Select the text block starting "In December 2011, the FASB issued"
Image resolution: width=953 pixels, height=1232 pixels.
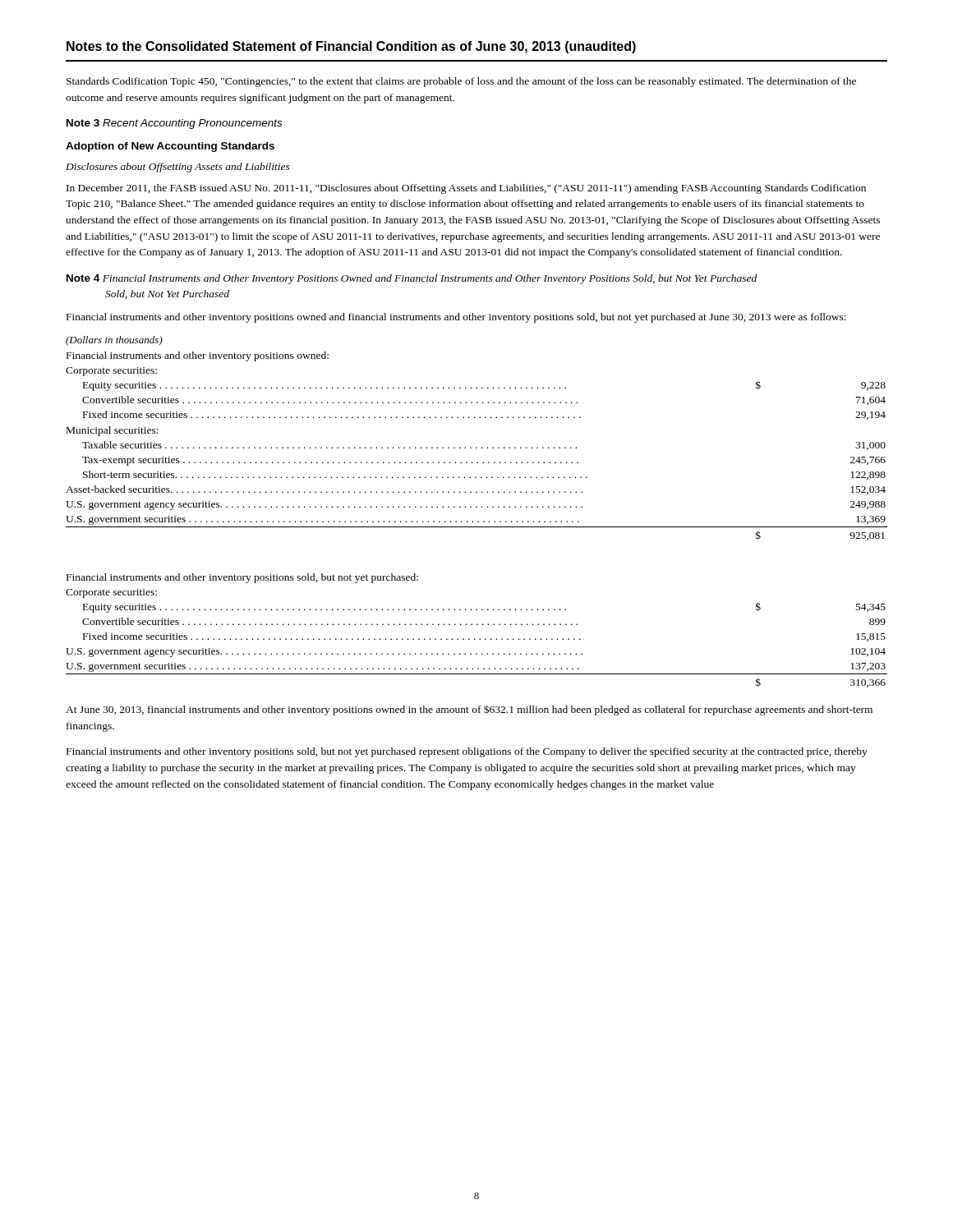[476, 220]
